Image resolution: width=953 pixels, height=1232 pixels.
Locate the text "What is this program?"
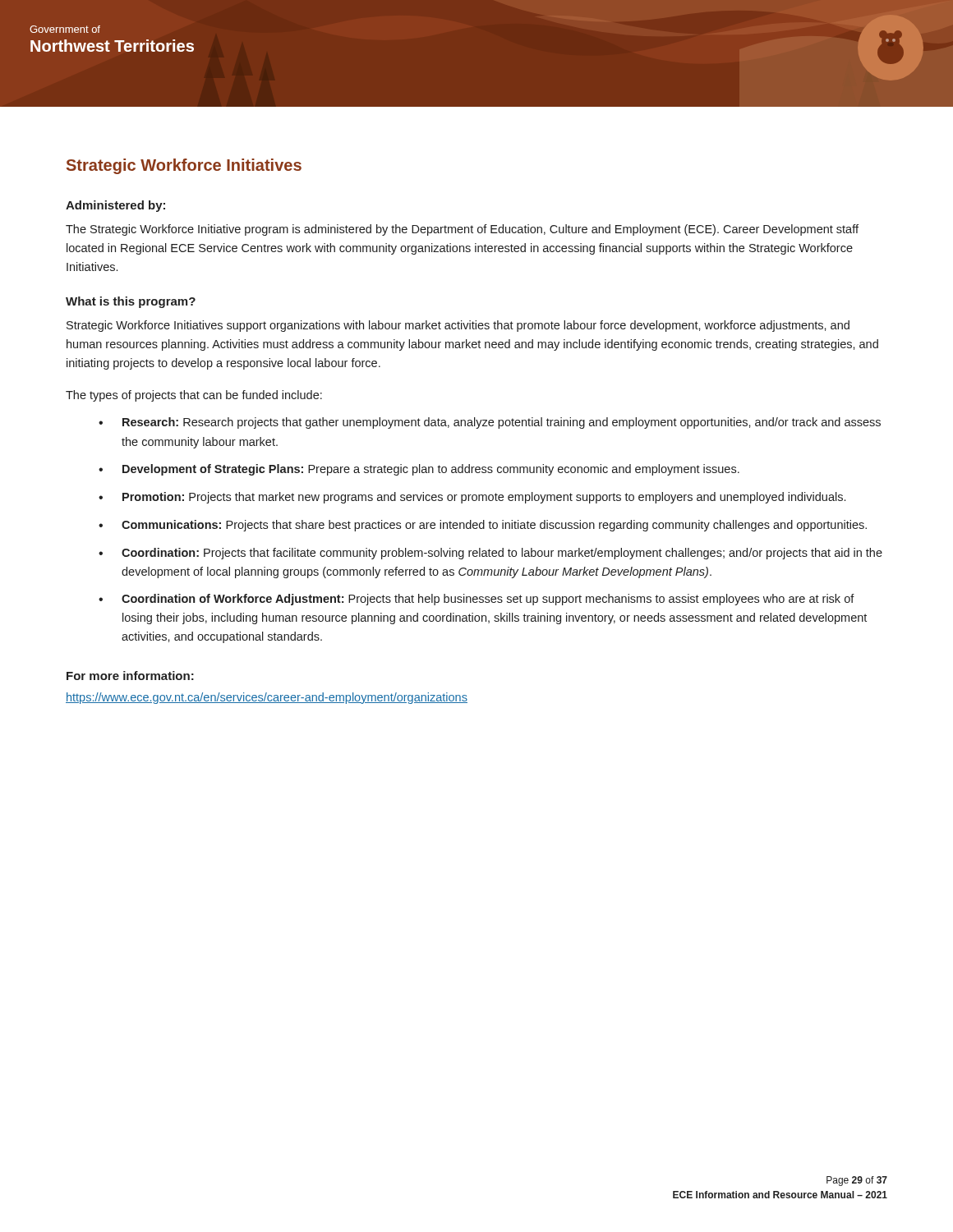[x=131, y=301]
